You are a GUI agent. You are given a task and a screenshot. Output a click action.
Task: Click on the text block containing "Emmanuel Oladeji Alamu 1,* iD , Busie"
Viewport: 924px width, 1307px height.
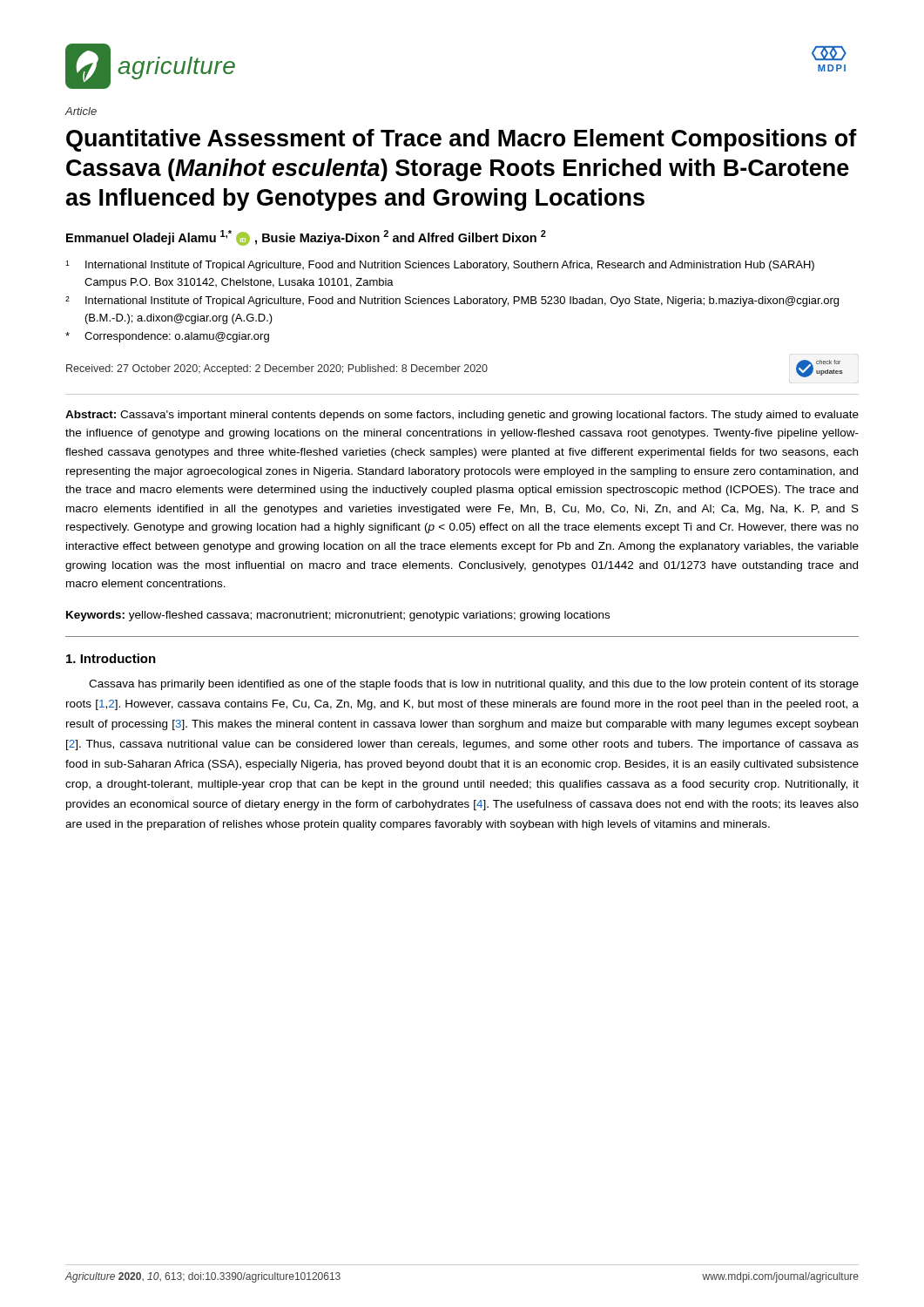pos(306,237)
